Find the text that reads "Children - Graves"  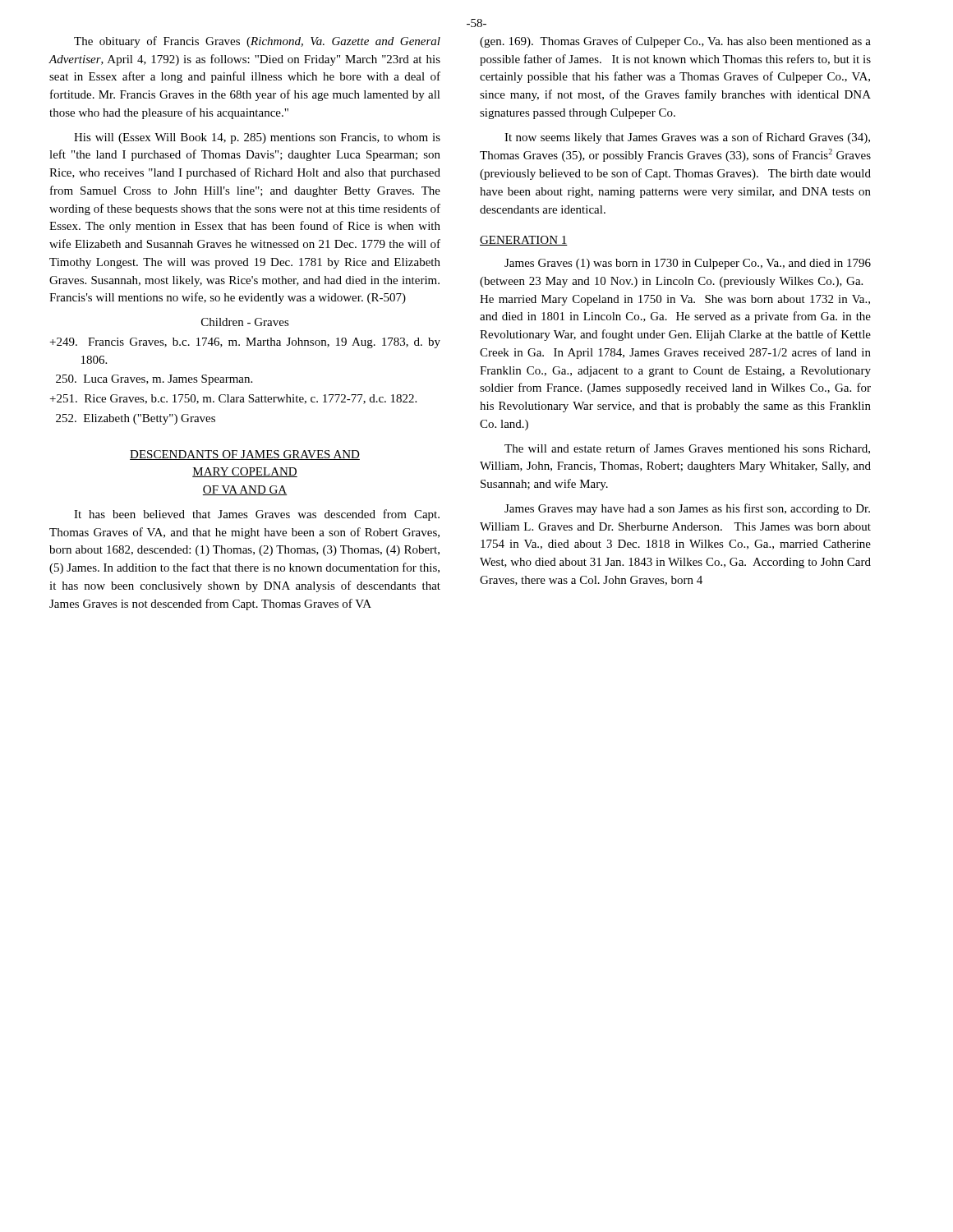(x=245, y=322)
